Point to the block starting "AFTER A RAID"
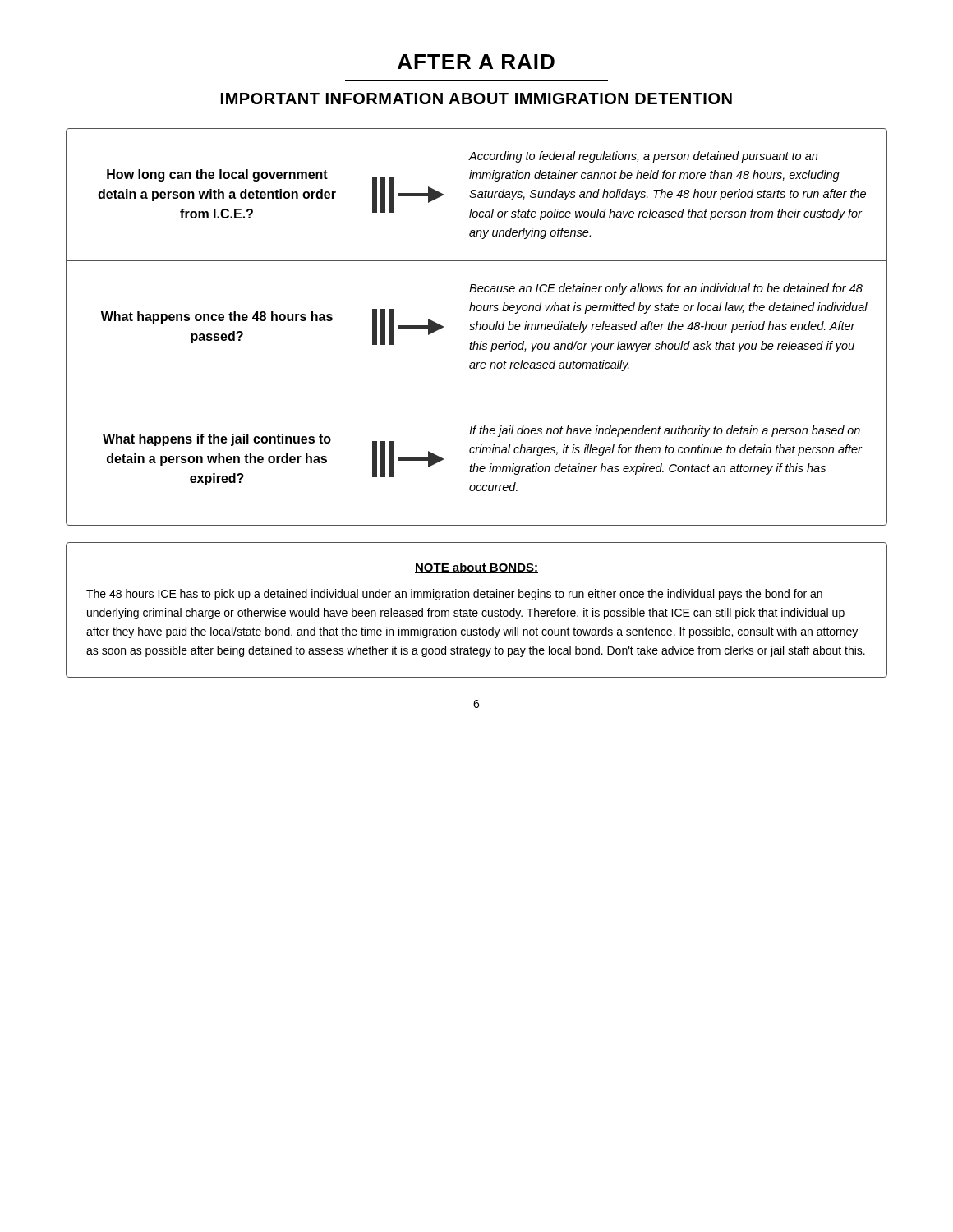The width and height of the screenshot is (953, 1232). point(476,65)
